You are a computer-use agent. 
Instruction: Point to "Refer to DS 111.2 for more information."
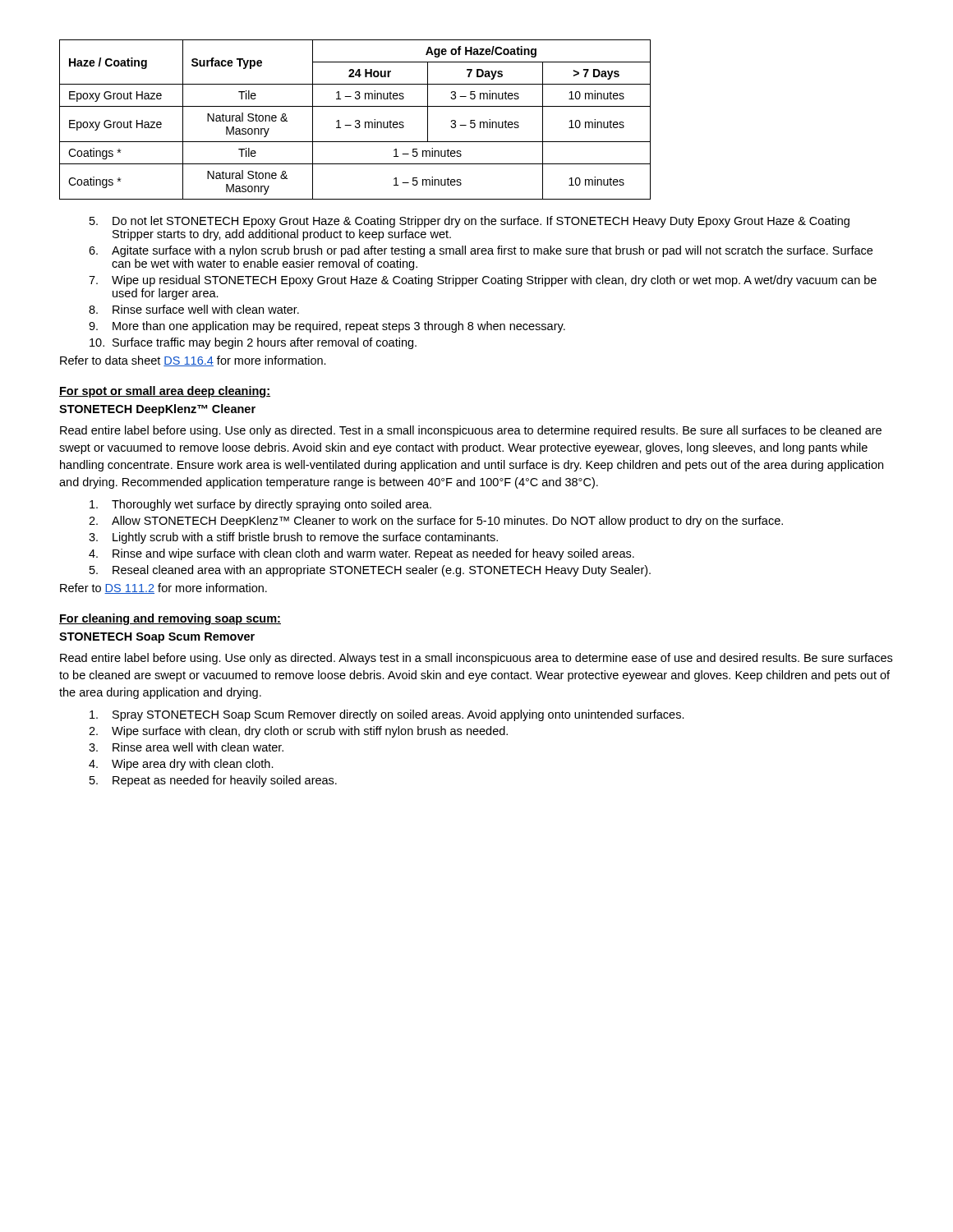point(163,588)
